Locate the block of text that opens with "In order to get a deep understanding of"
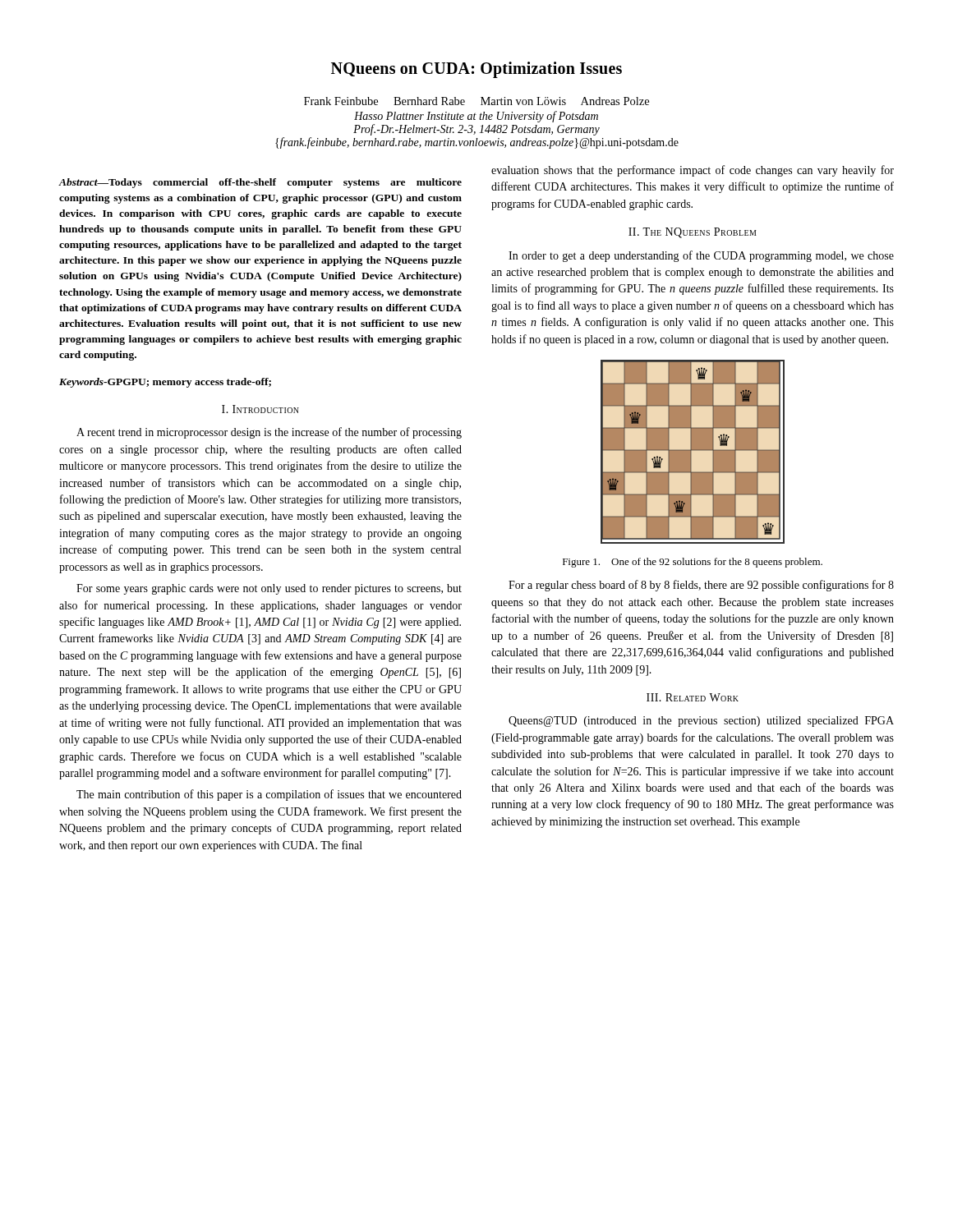953x1232 pixels. tap(693, 298)
